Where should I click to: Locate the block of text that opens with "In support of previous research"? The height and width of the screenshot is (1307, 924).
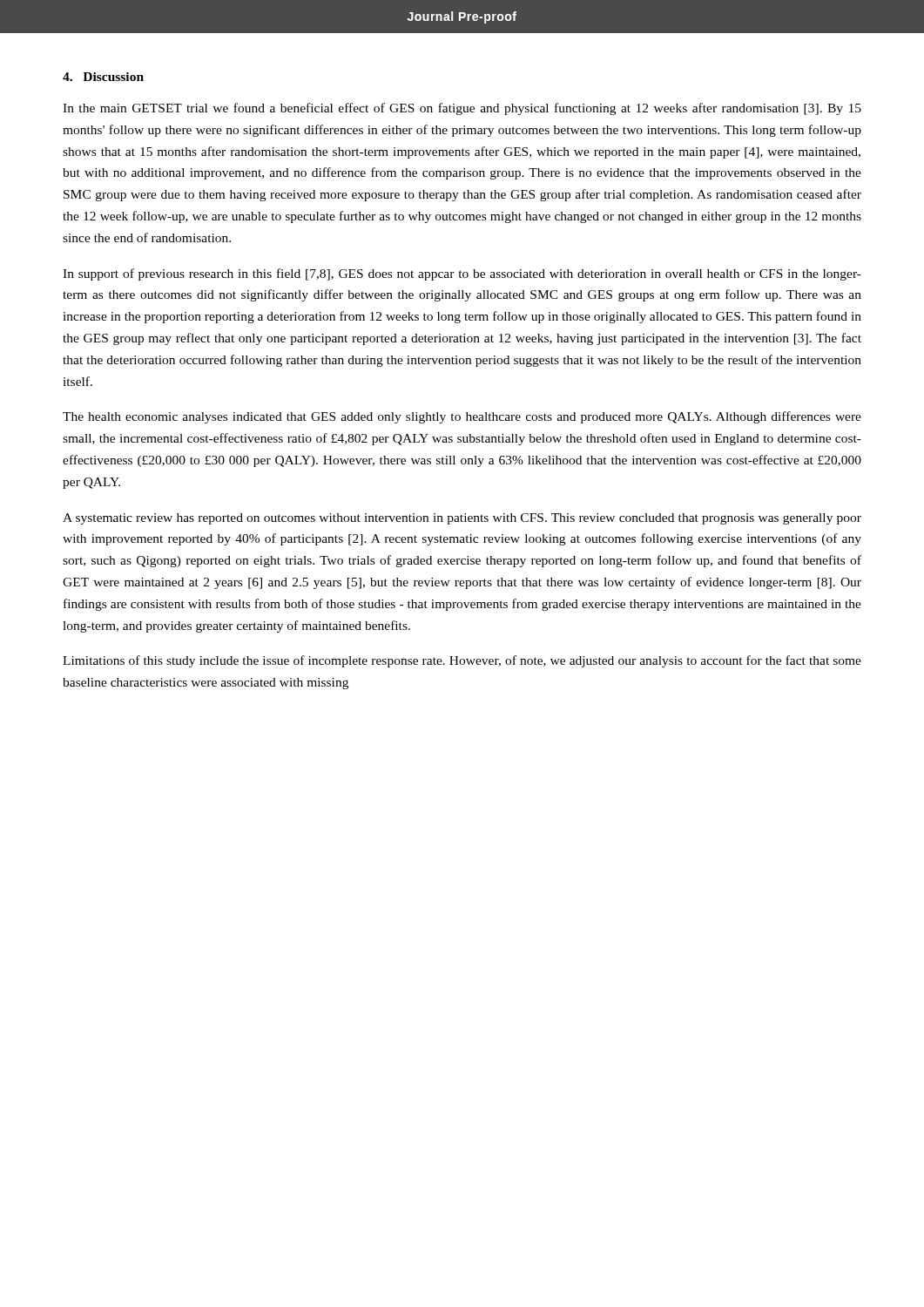click(462, 327)
